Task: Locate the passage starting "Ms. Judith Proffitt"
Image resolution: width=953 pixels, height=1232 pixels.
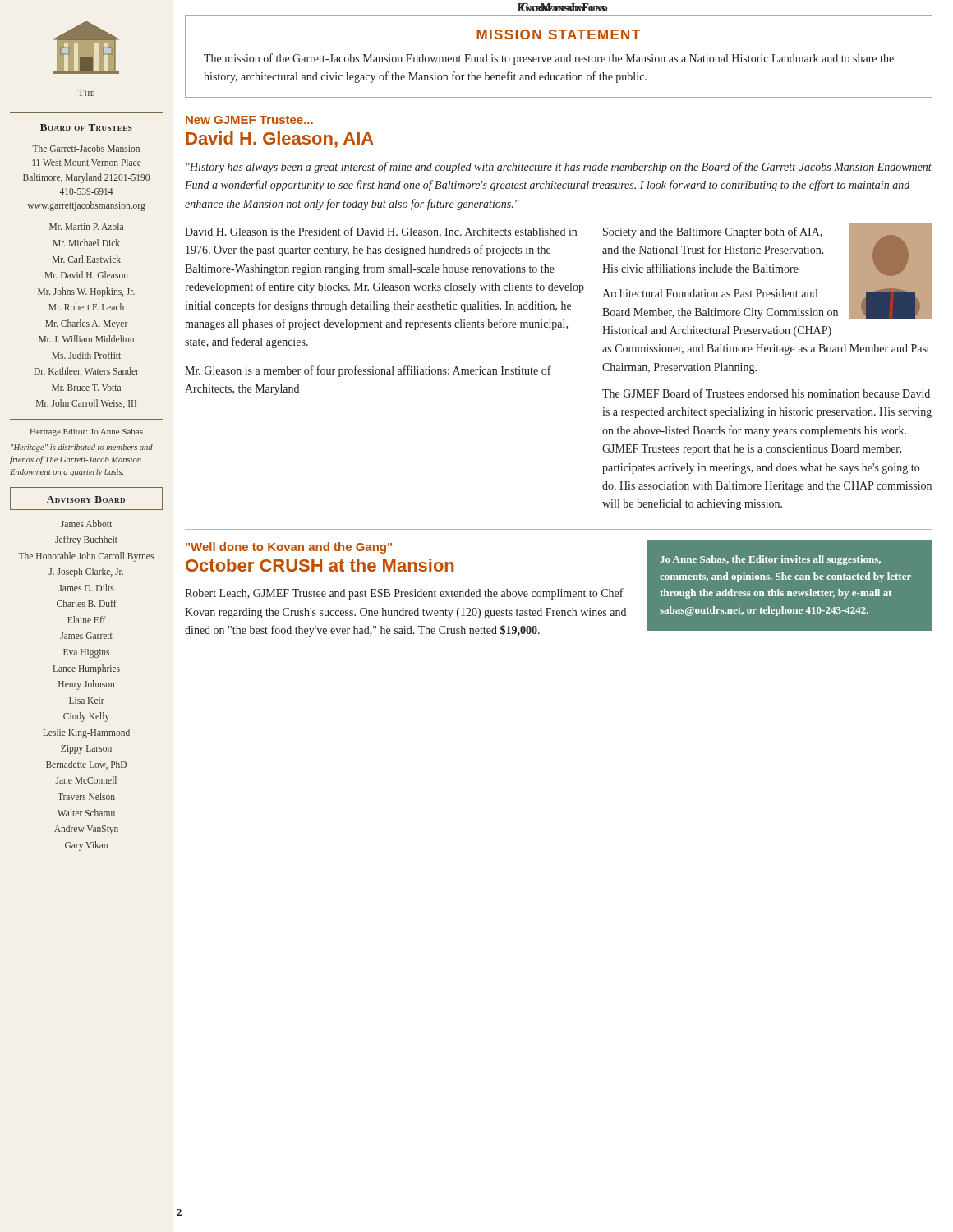Action: point(86,355)
